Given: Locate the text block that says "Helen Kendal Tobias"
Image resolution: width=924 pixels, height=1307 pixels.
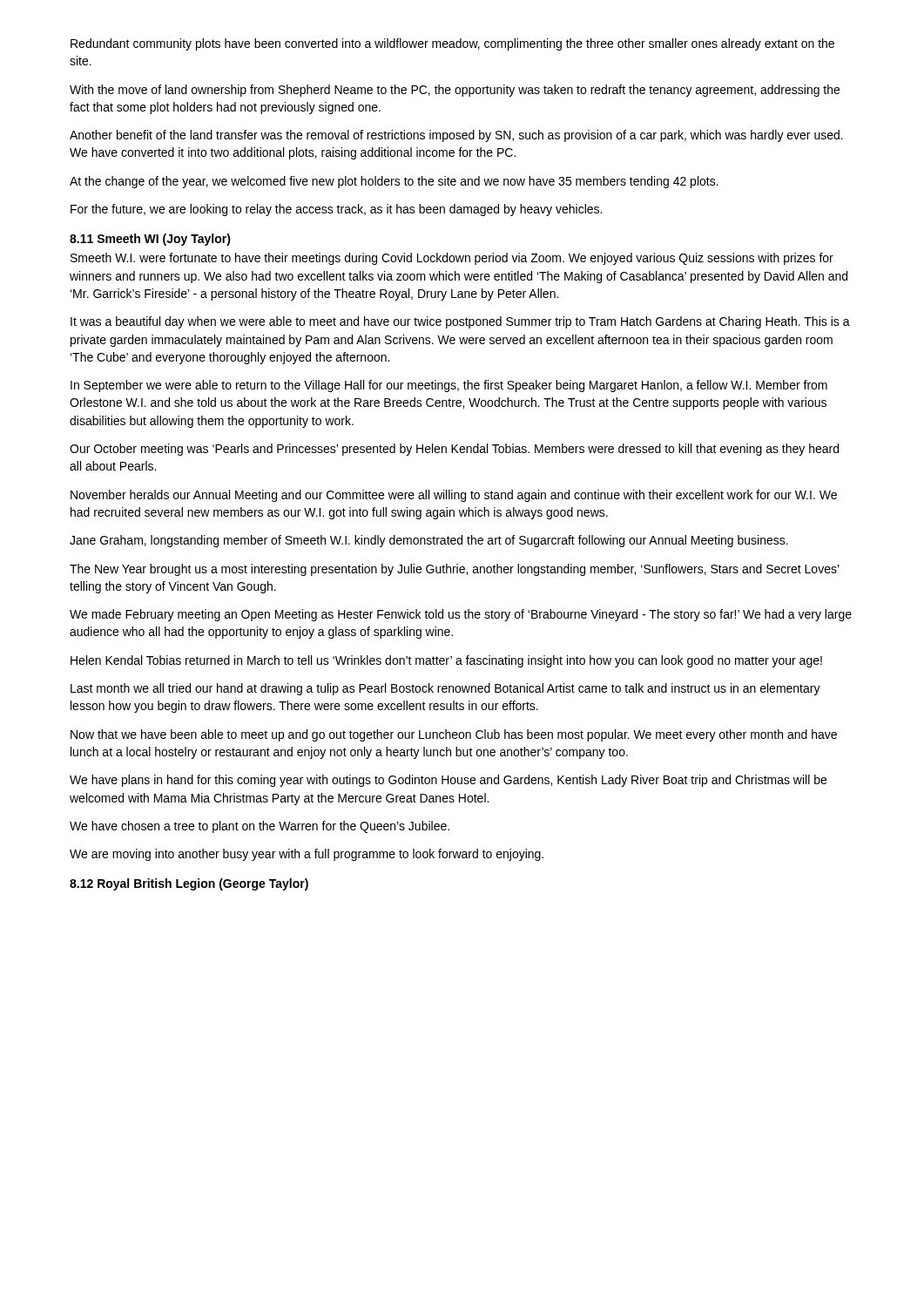Looking at the screenshot, I should click(x=462, y=660).
